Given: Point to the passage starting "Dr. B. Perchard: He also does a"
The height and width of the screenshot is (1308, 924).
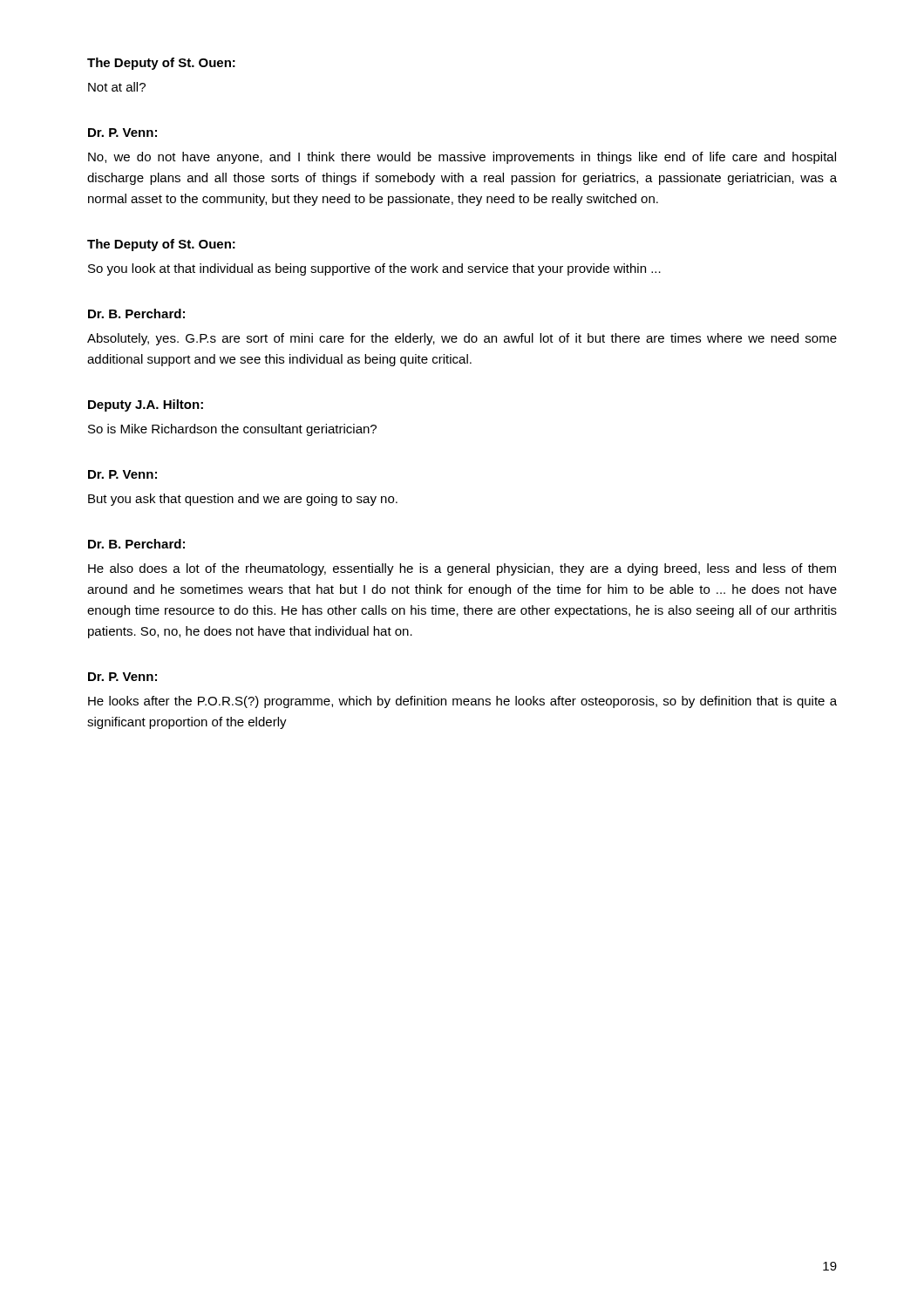Looking at the screenshot, I should 462,588.
